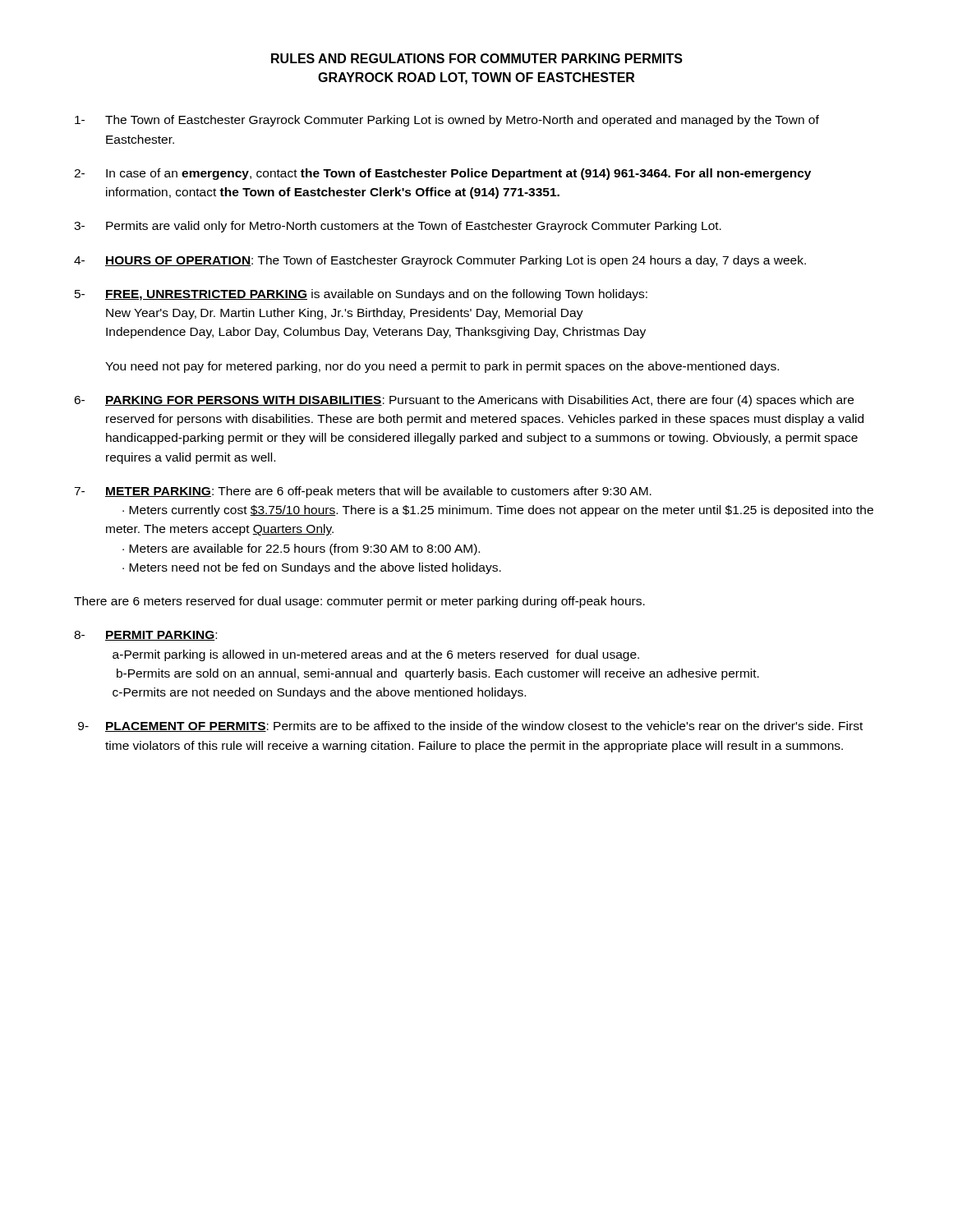This screenshot has height=1232, width=953.
Task: Find the block on this page that starts "4- HOURS OF OPERATION: The Town"
Action: pos(476,260)
